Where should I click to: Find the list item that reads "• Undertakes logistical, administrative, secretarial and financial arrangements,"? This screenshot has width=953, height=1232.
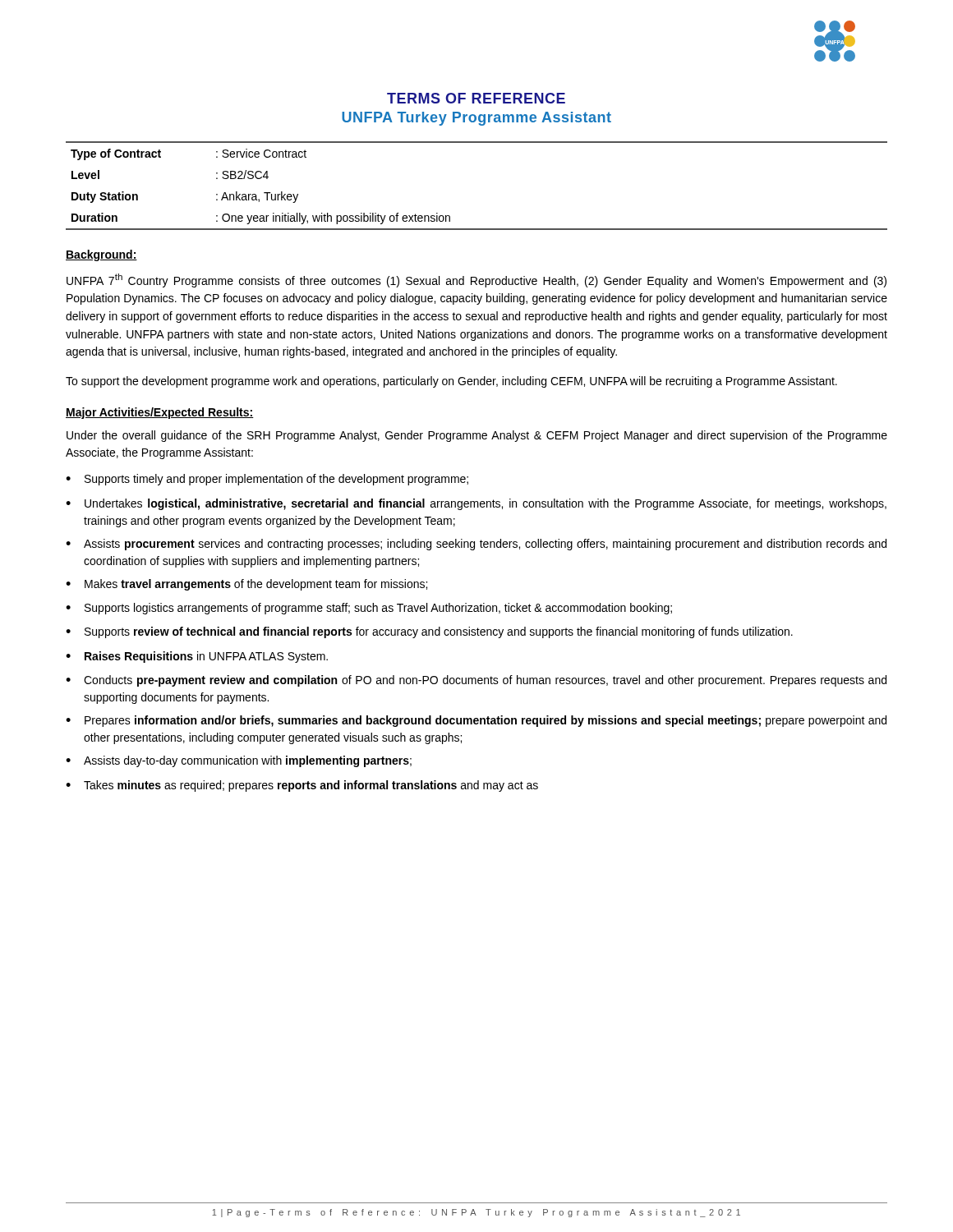[476, 512]
